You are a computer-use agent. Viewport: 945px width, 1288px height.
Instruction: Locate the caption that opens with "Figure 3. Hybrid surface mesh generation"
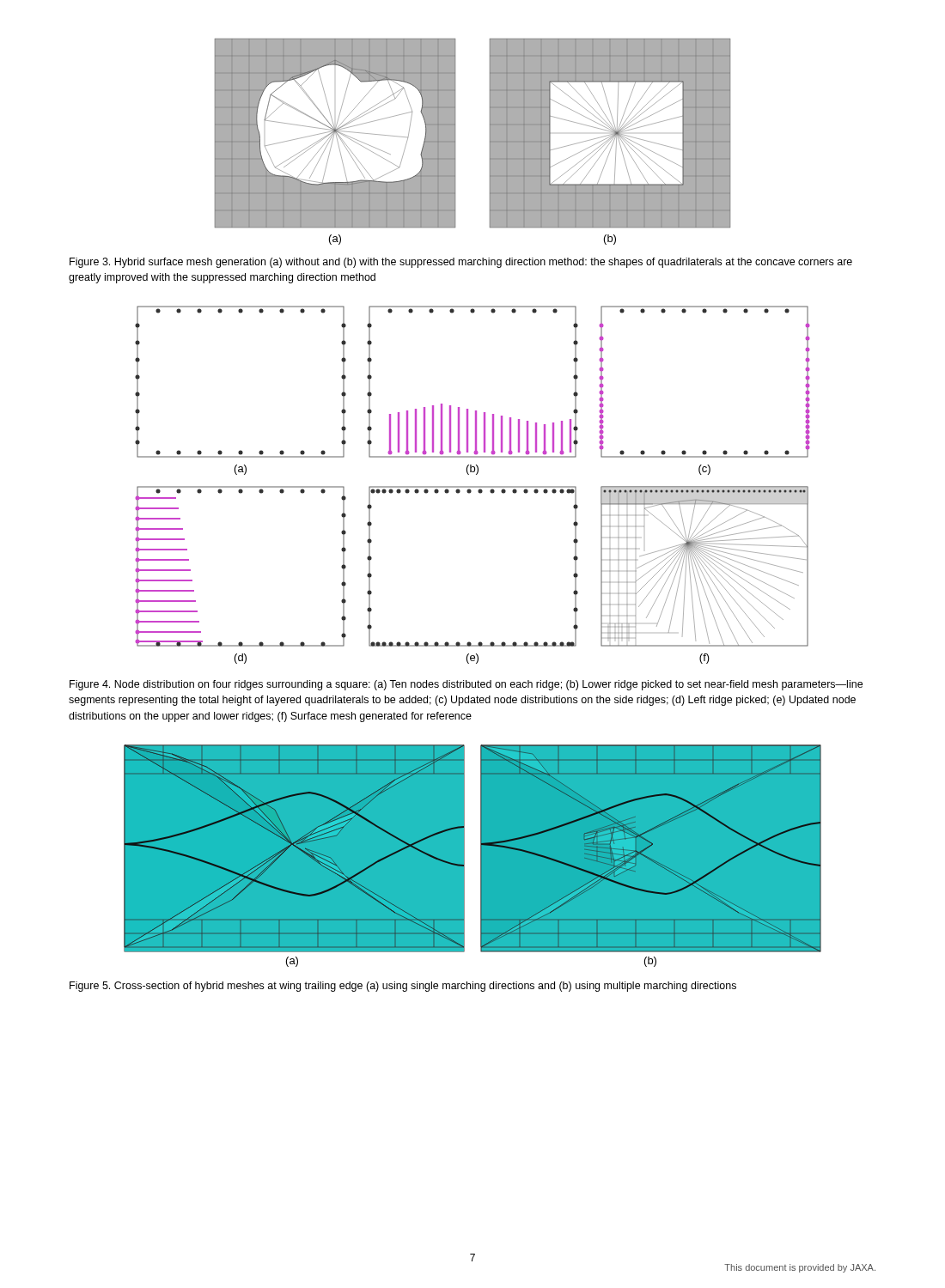461,270
